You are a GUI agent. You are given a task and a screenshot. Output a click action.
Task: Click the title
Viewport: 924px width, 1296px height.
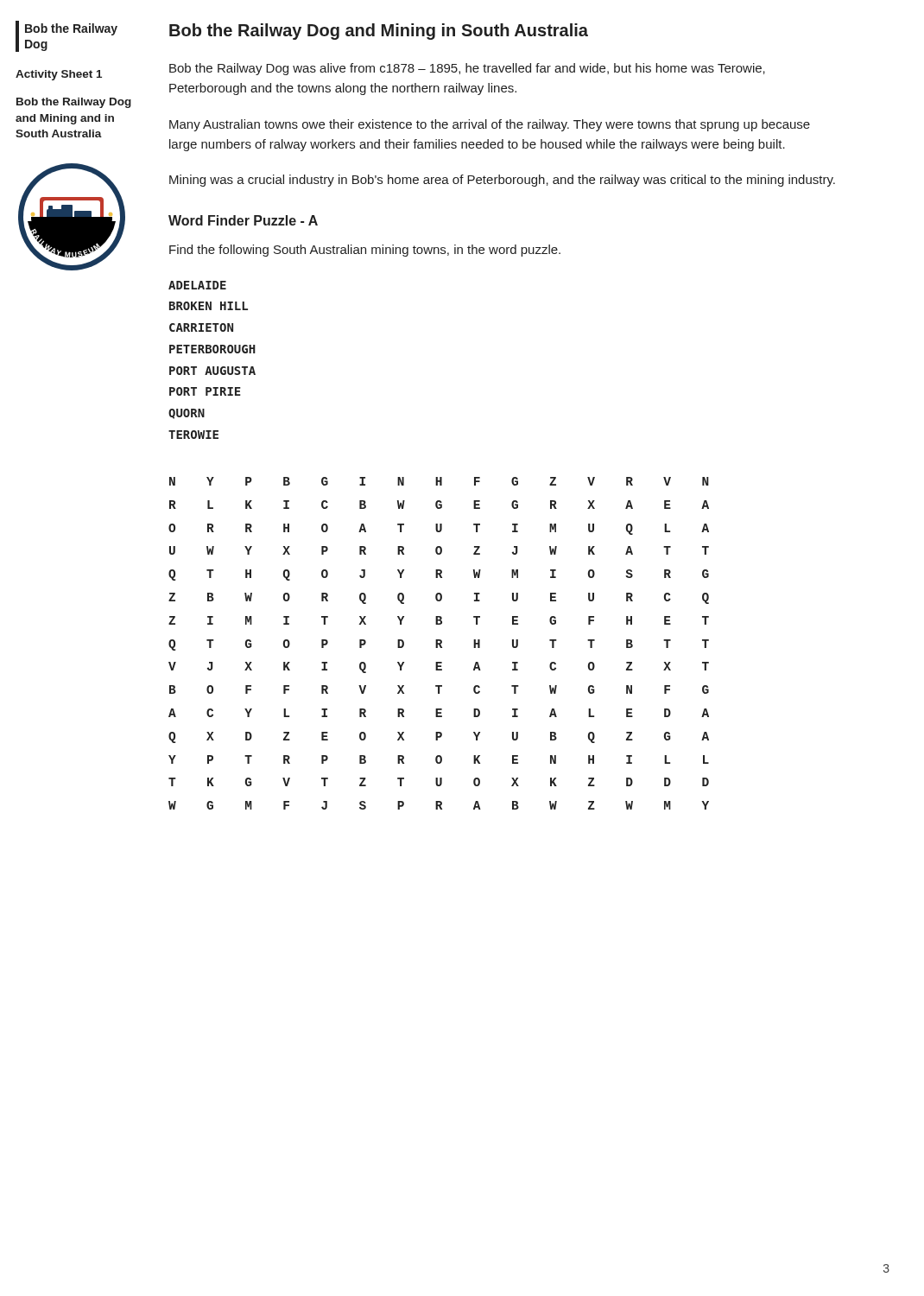[x=378, y=30]
